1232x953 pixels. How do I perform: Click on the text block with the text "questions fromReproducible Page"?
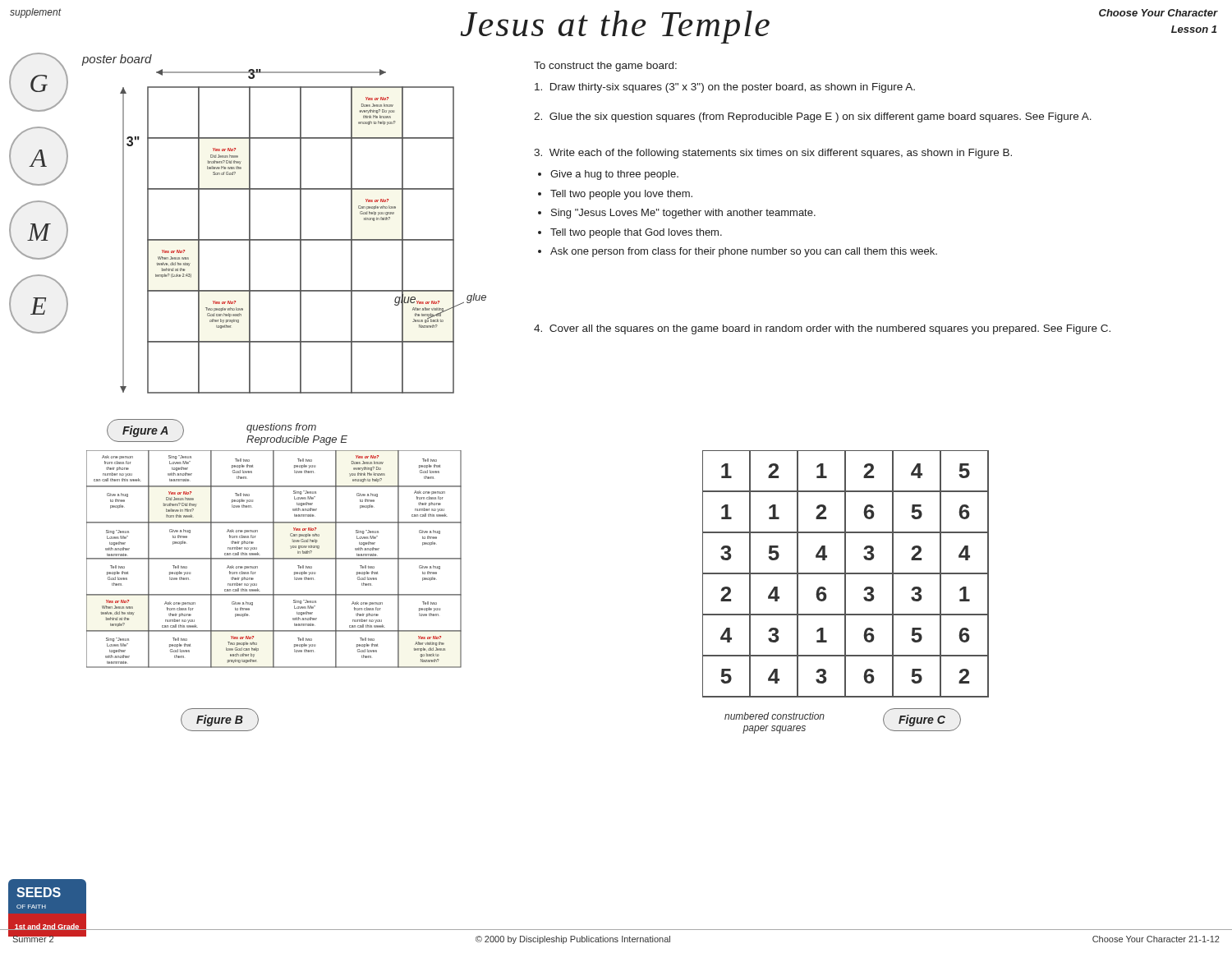point(297,433)
